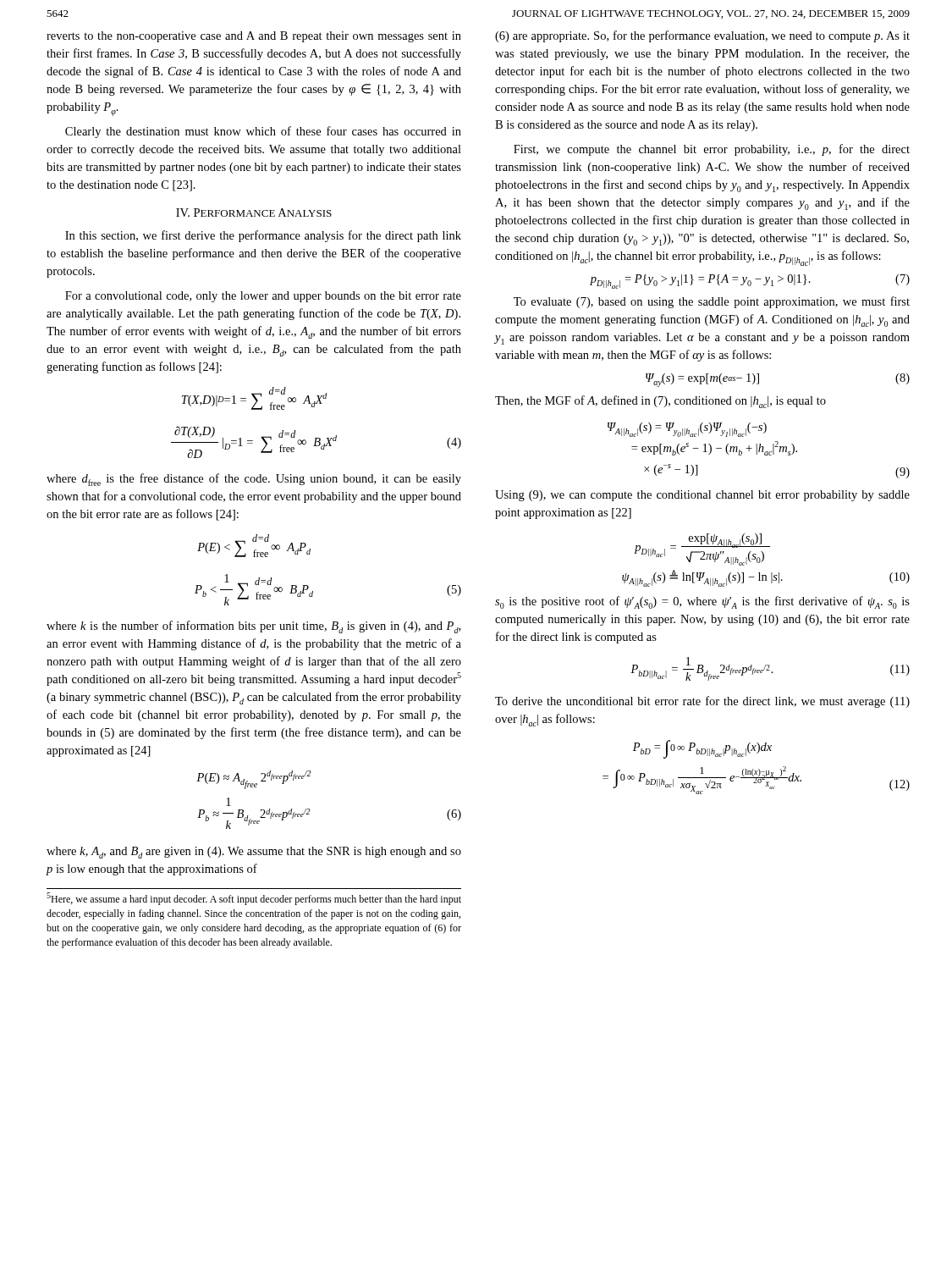The image size is (952, 1270).
Task: Select the text block starting "reverts to the non-cooperative case and A"
Action: (254, 72)
